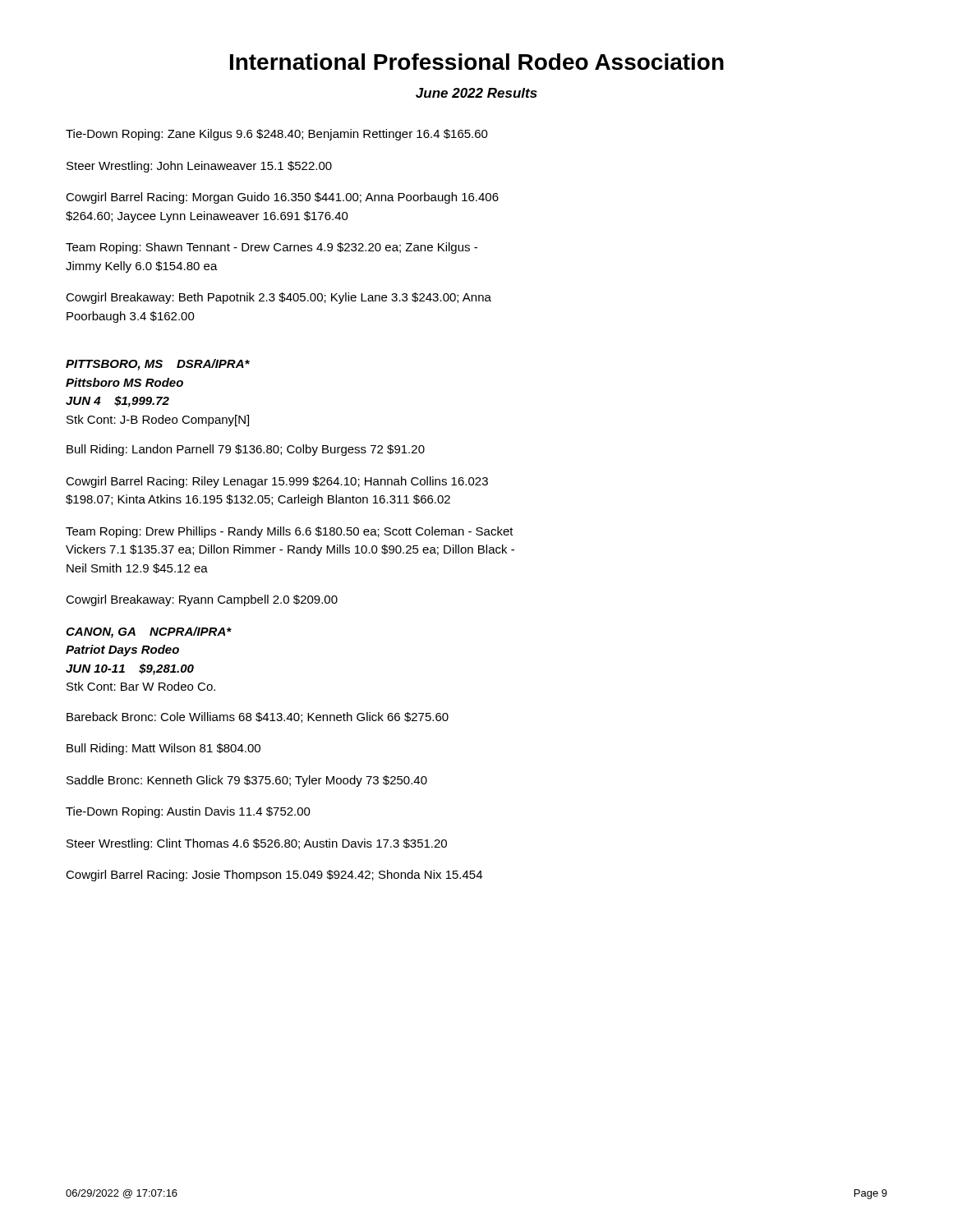953x1232 pixels.
Task: Select the element starting "Team Roping: Drew"
Action: pyautogui.click(x=290, y=549)
